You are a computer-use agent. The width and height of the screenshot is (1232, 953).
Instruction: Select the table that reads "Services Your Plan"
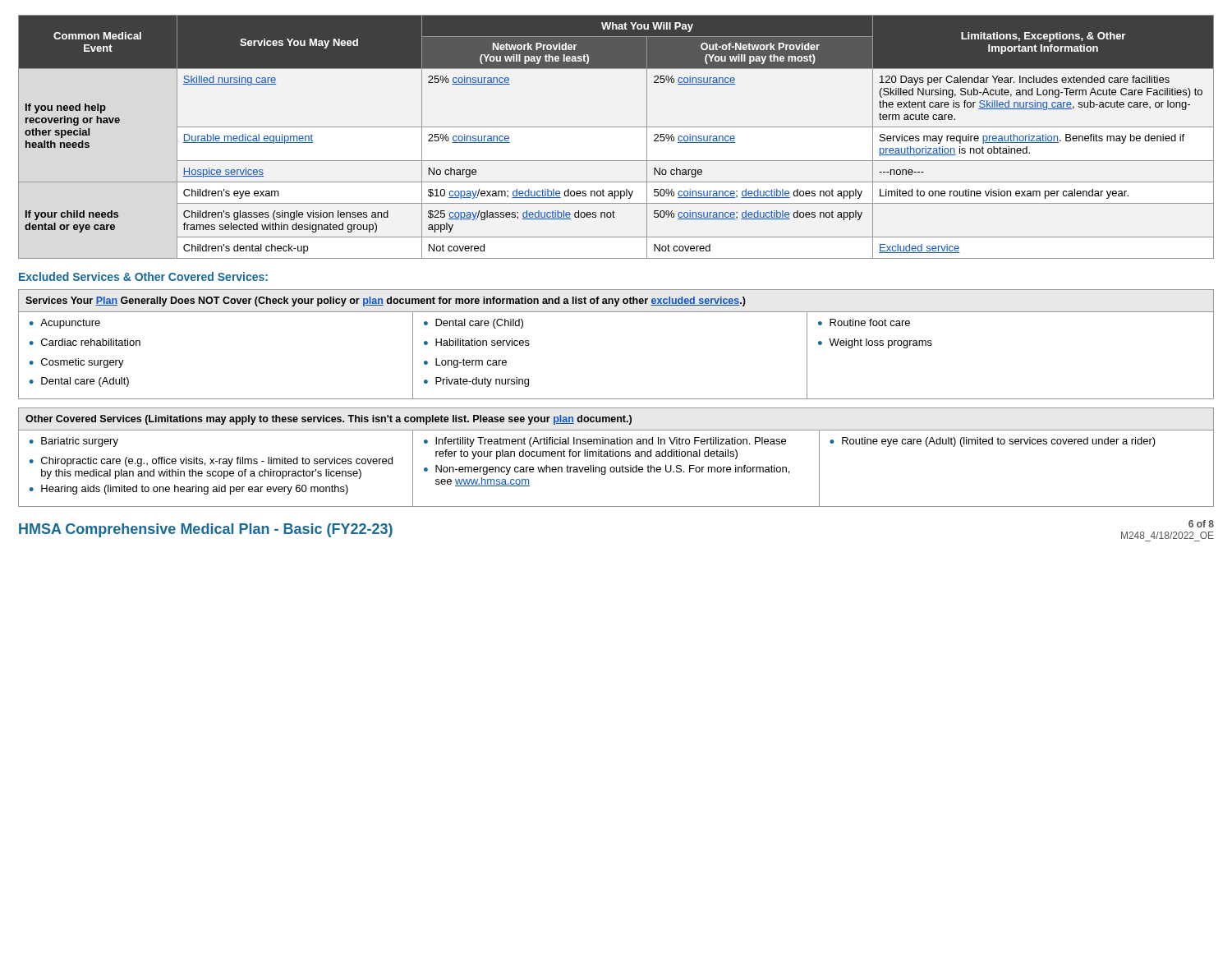tap(616, 344)
